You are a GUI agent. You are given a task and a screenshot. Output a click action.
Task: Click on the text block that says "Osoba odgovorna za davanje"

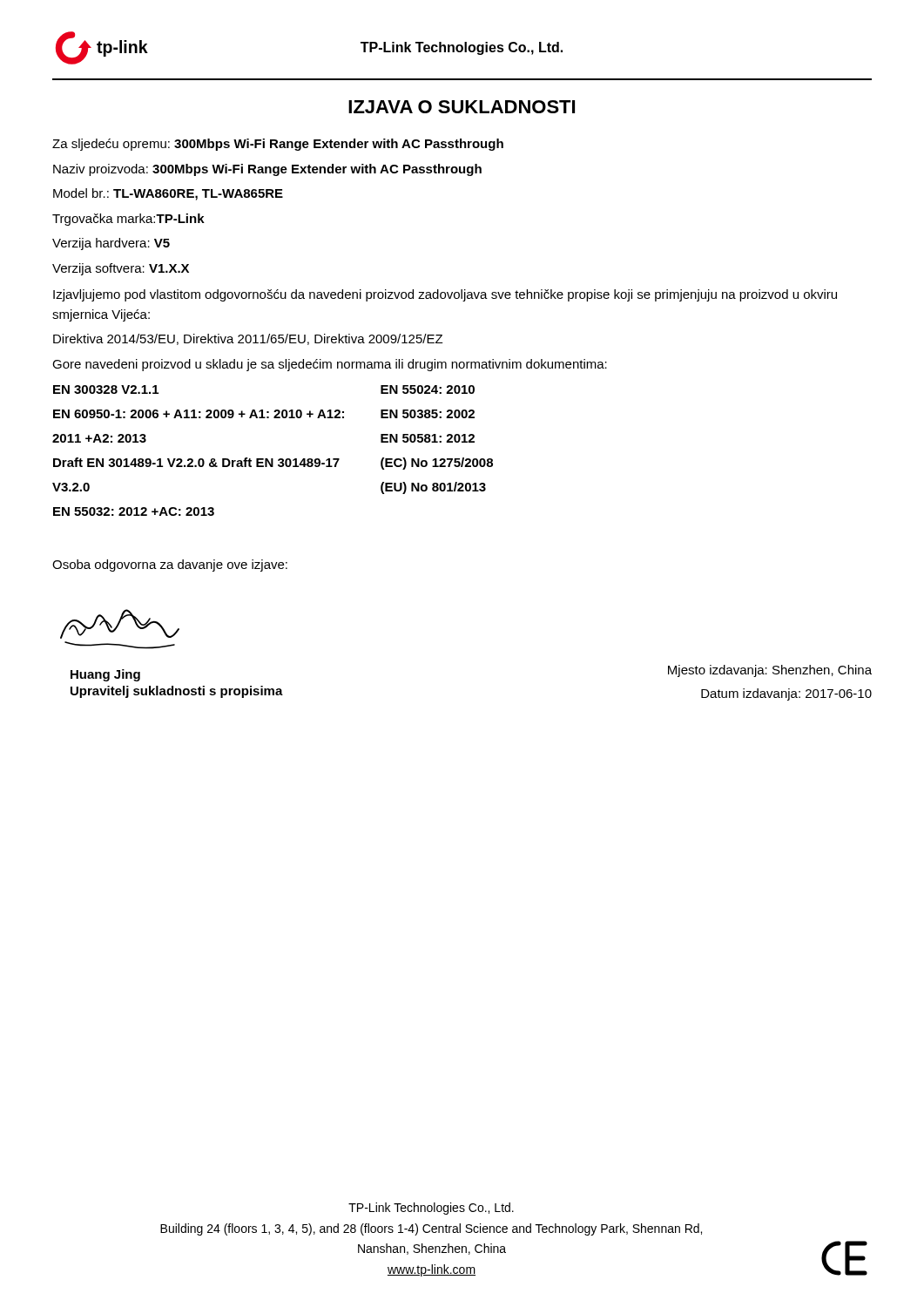click(x=170, y=564)
